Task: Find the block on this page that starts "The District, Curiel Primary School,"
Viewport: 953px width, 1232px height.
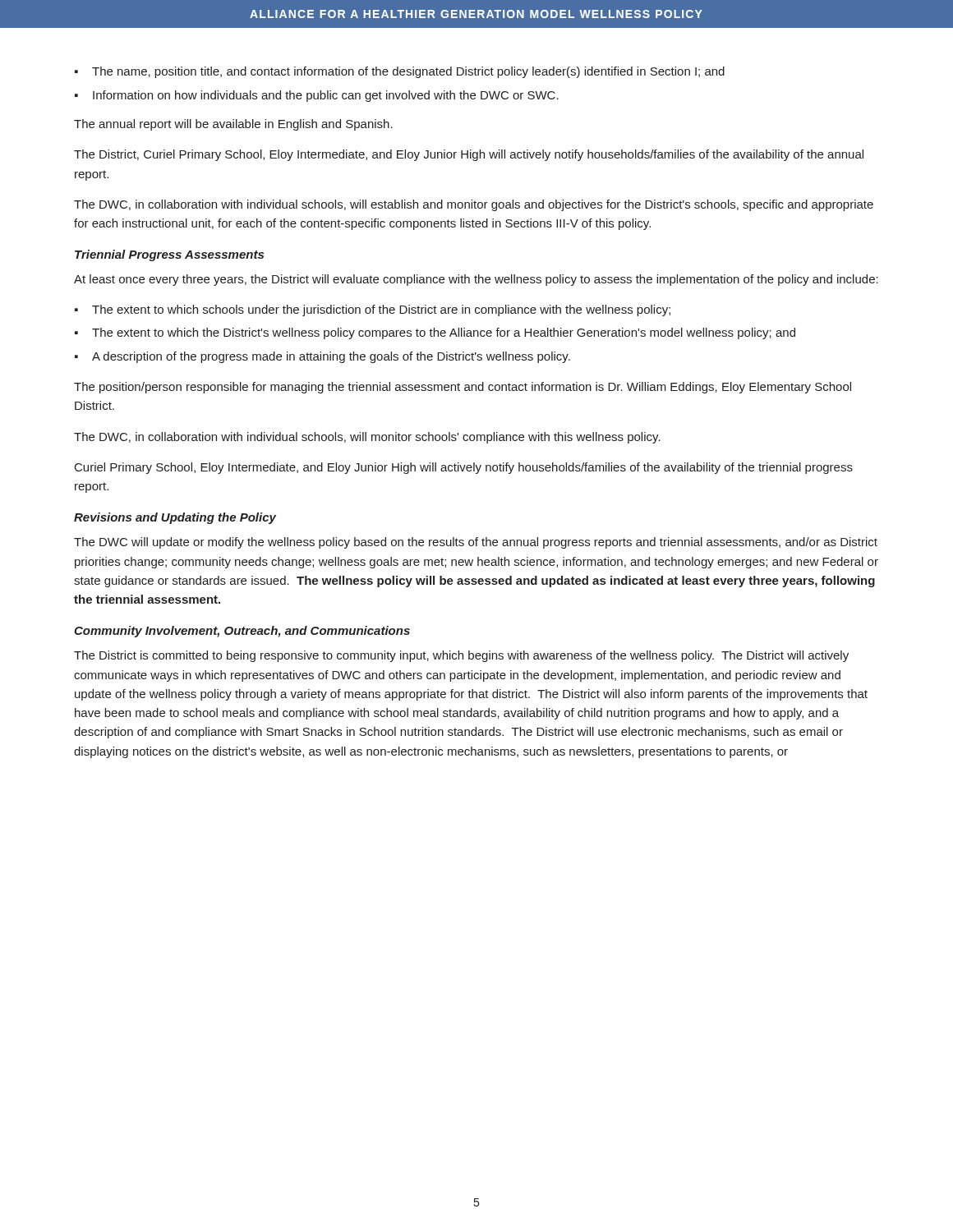Action: coord(469,164)
